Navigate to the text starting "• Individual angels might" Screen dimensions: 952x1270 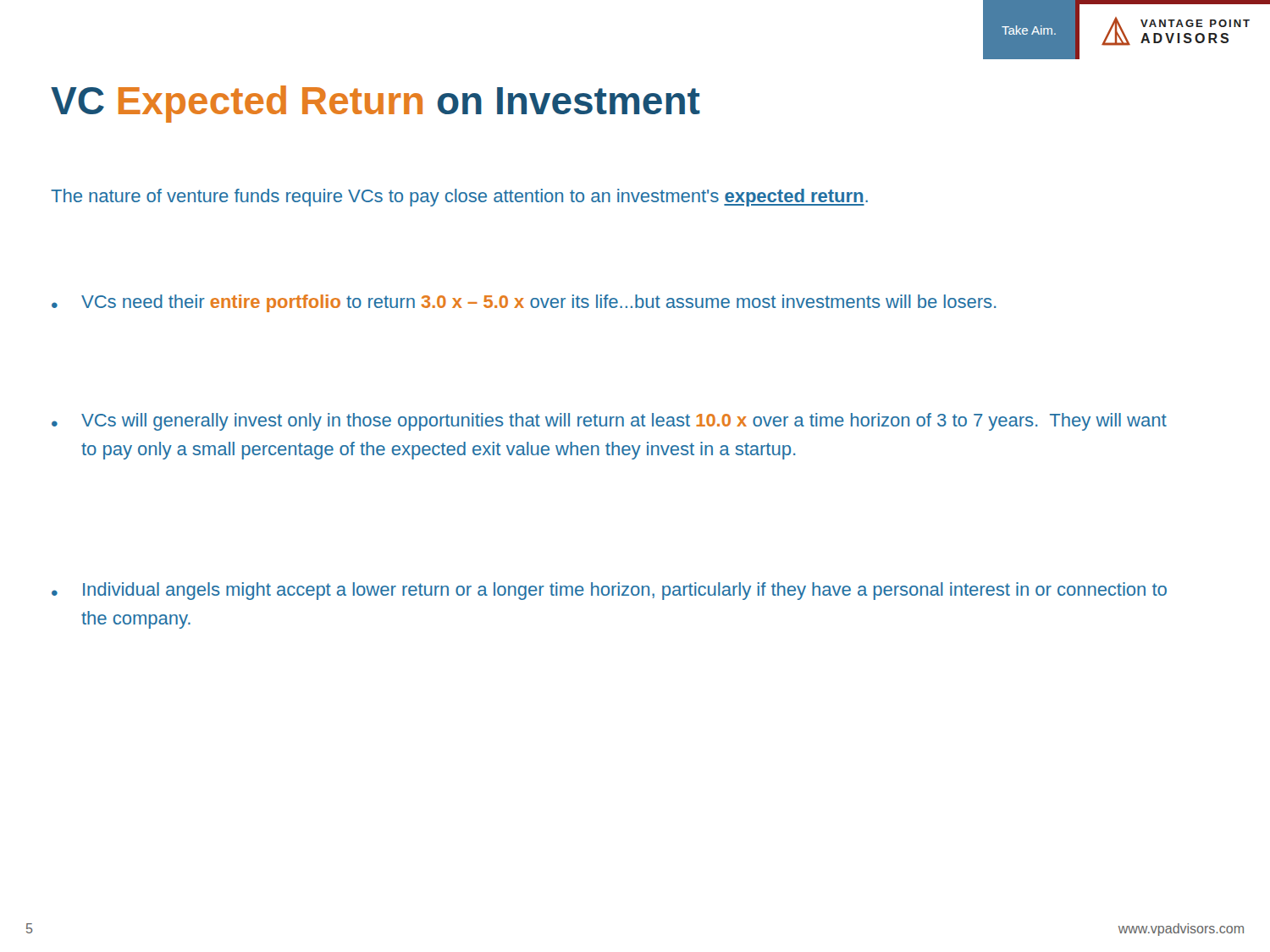[618, 604]
